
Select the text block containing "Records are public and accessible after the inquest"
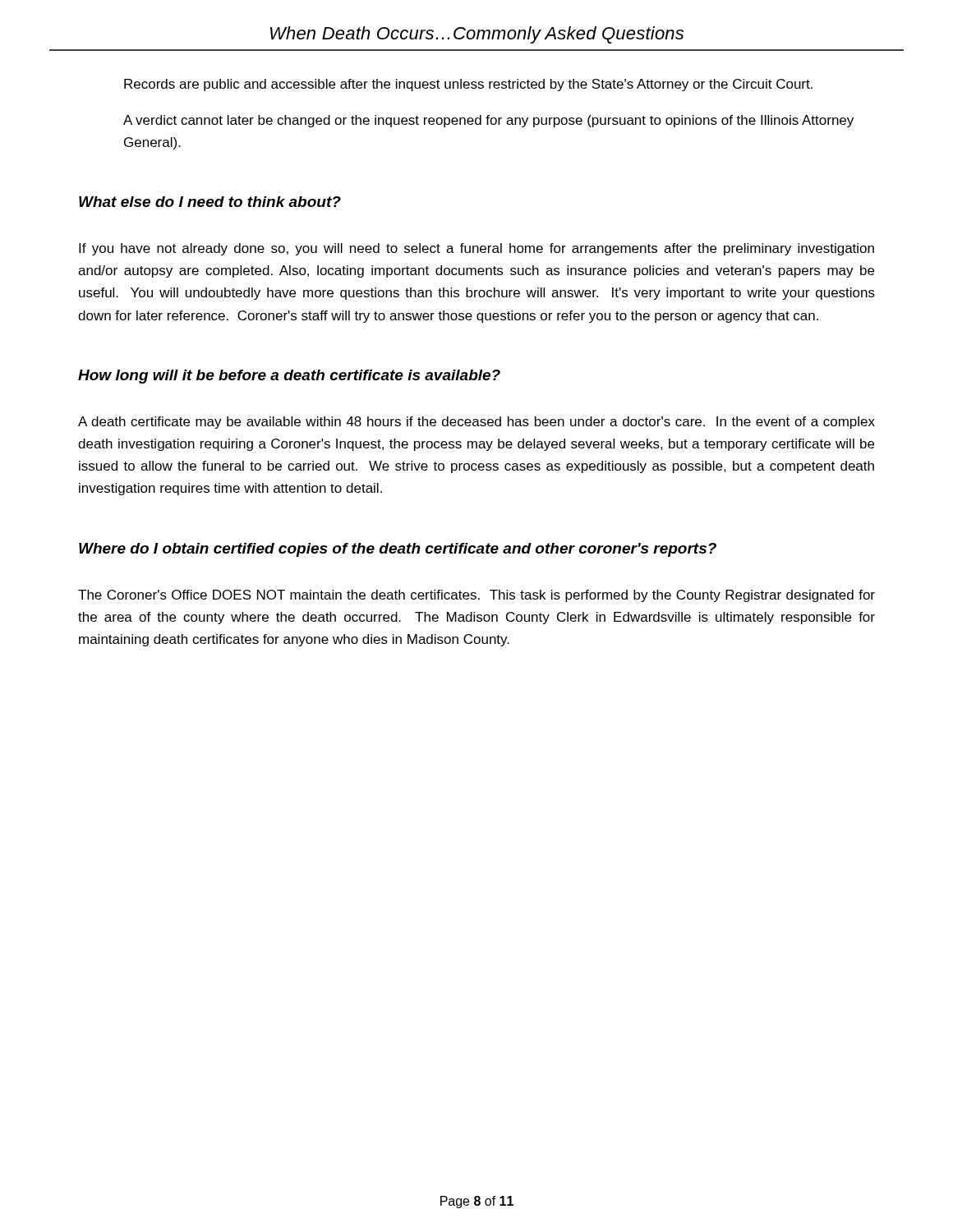468,84
